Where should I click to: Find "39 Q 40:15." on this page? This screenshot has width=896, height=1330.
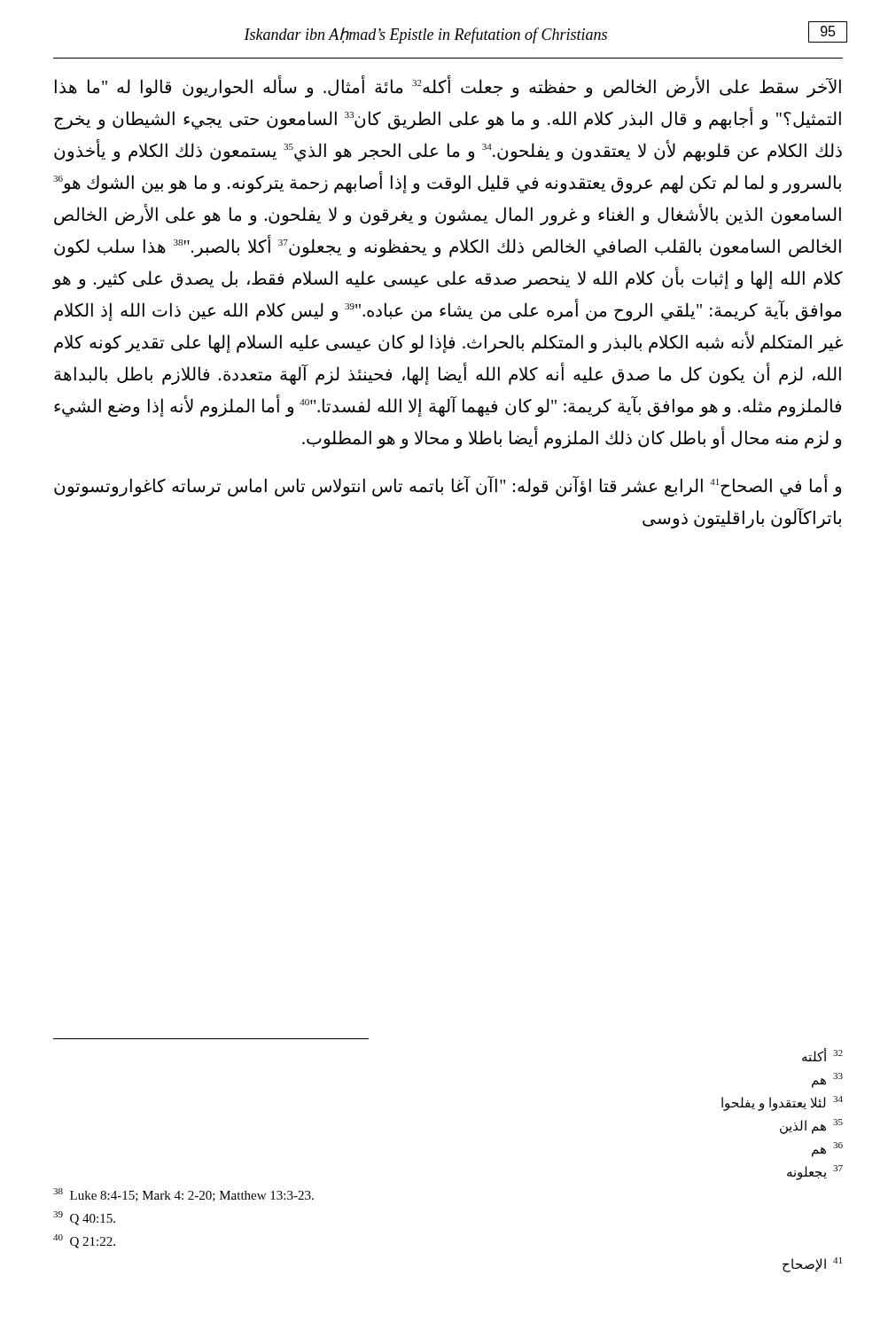point(85,1217)
